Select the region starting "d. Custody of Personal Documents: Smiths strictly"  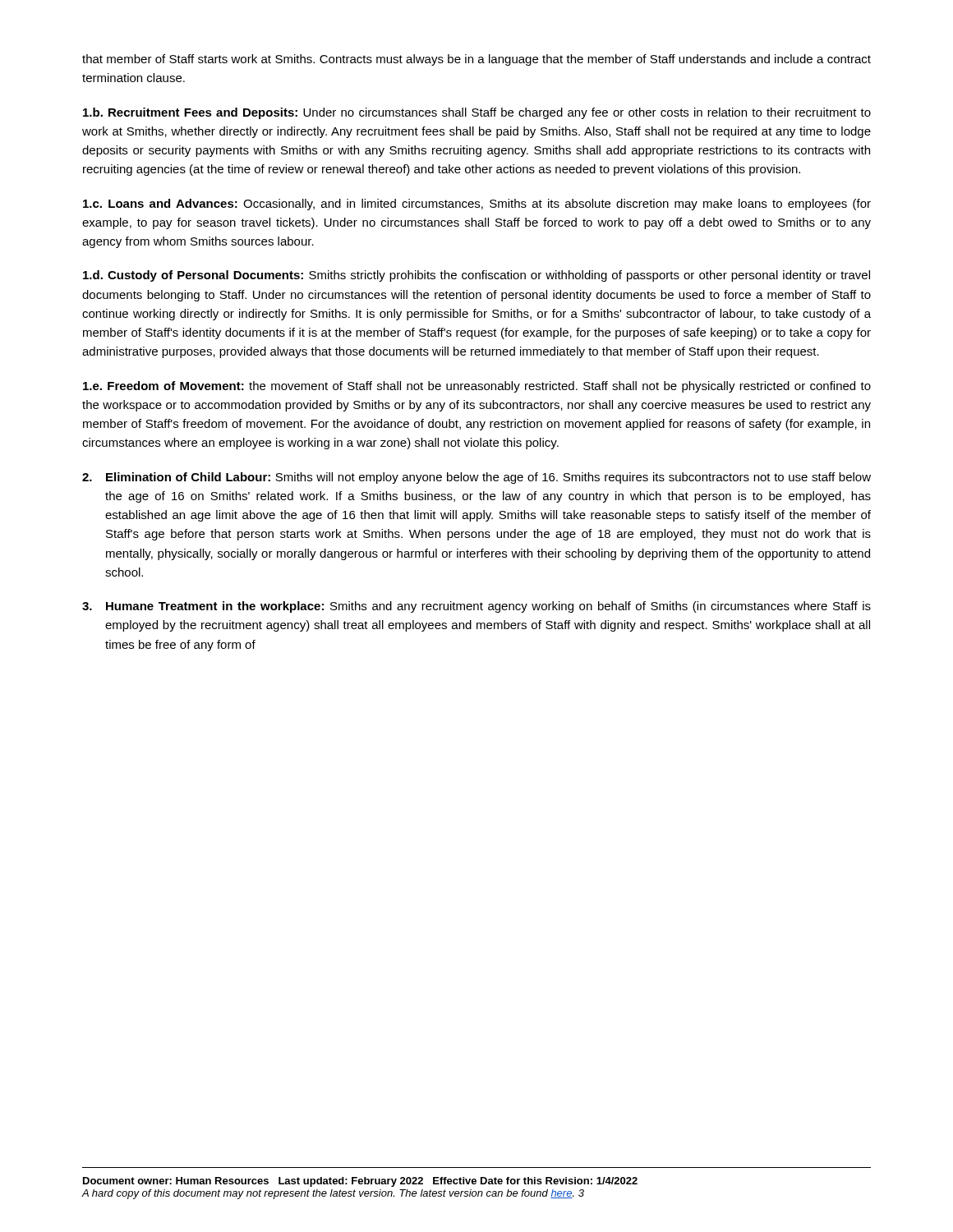click(476, 313)
